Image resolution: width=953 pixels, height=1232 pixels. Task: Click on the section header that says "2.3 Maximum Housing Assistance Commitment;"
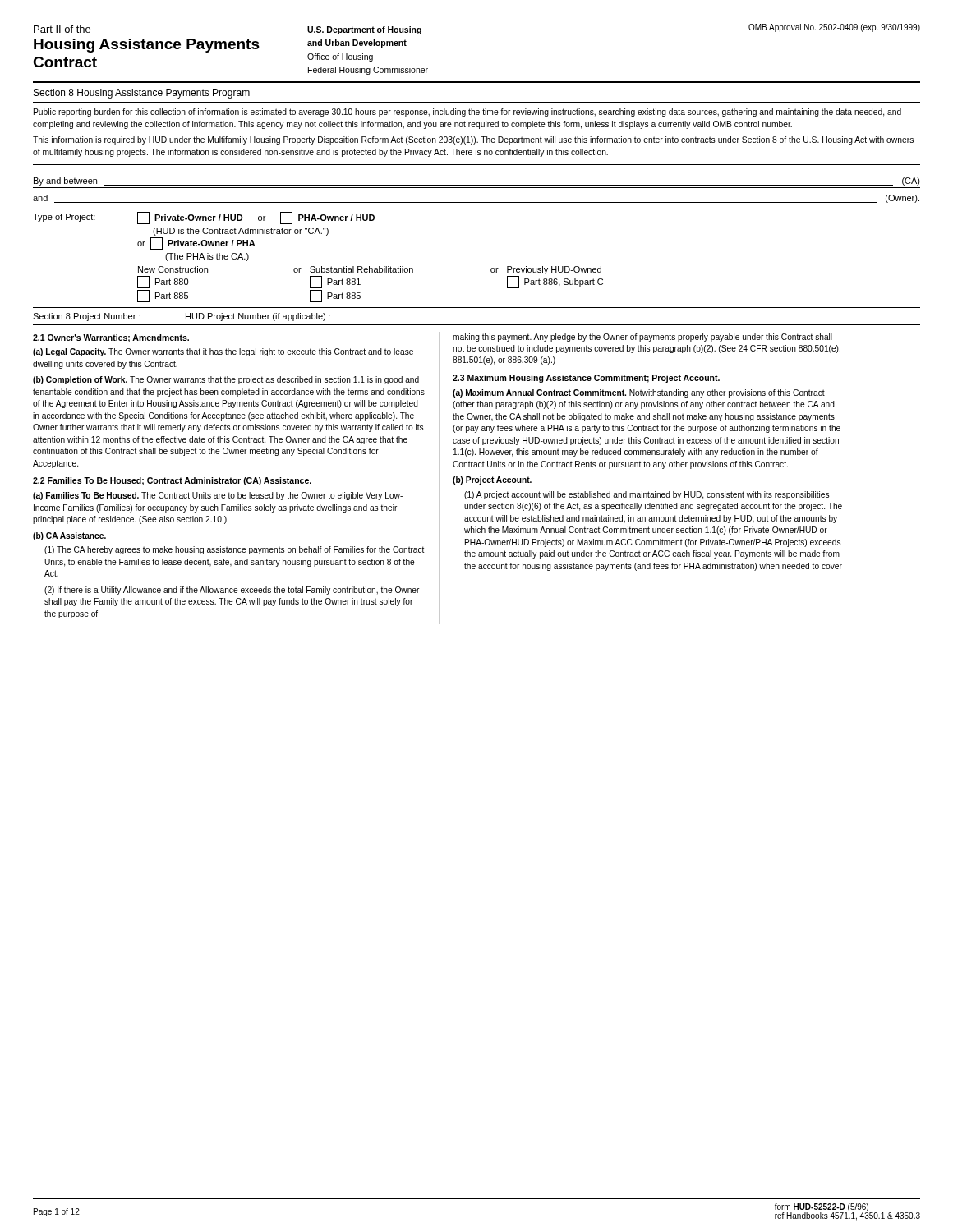tap(586, 378)
